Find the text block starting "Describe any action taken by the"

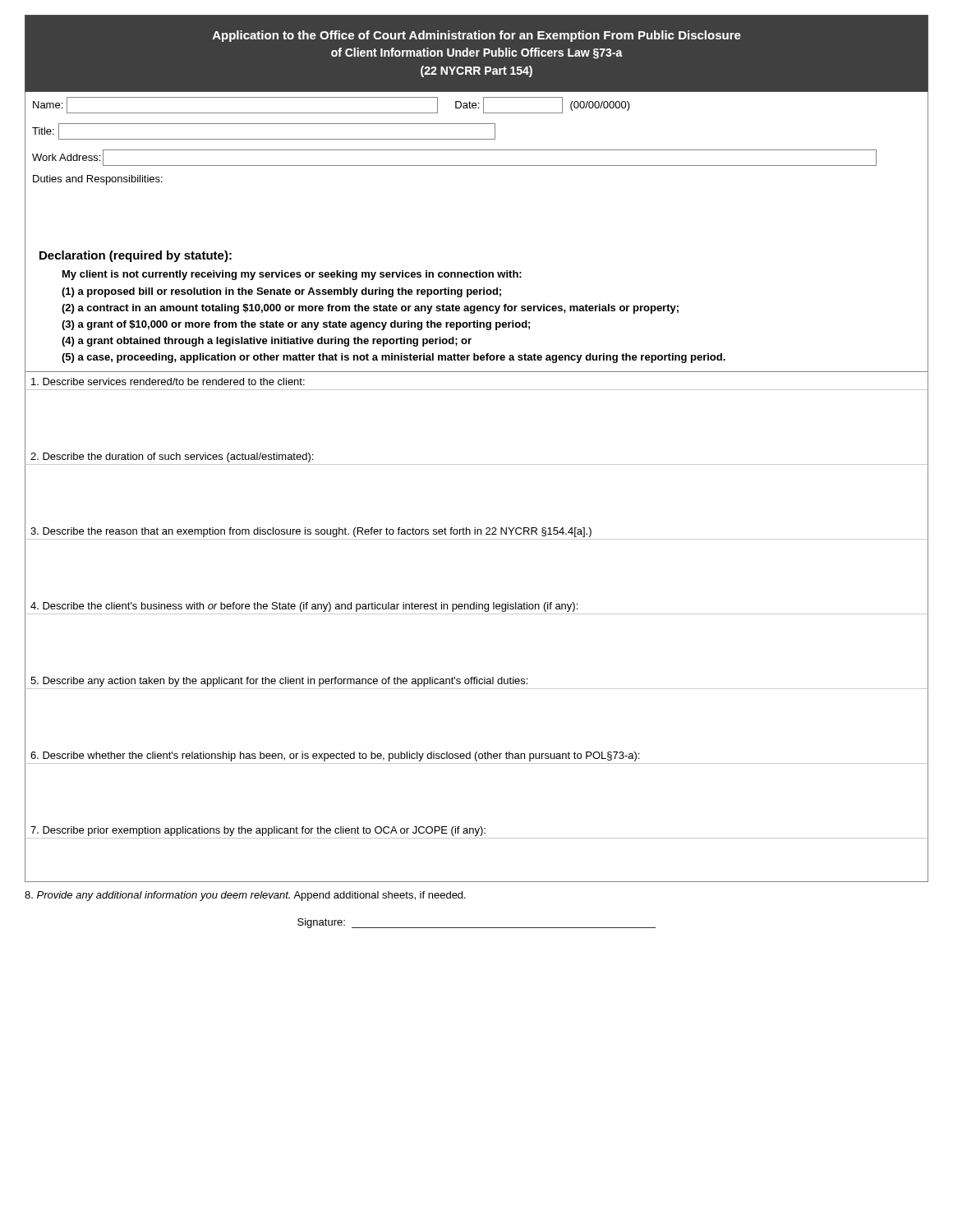(279, 680)
